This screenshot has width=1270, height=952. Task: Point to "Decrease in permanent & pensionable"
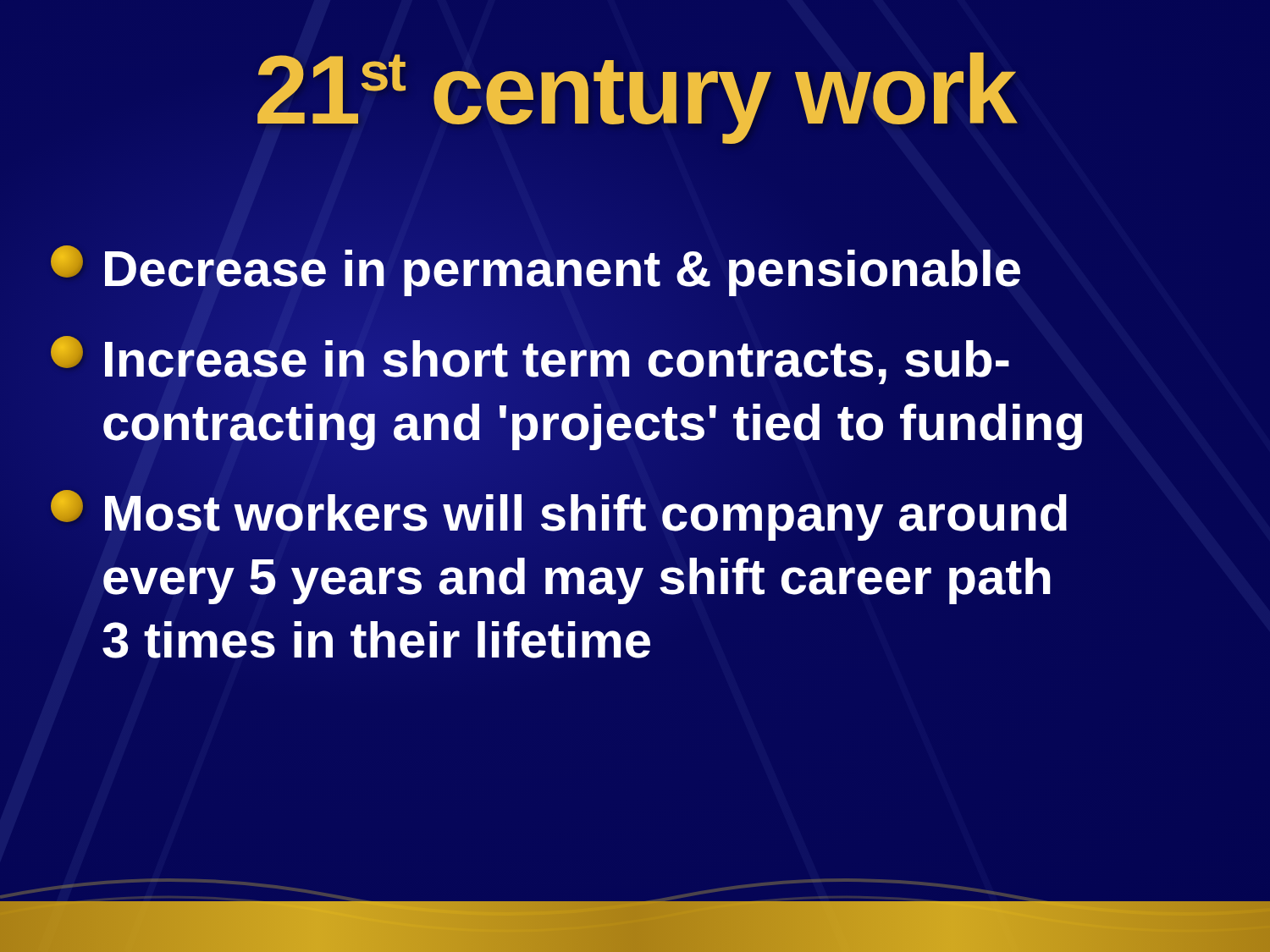click(536, 269)
